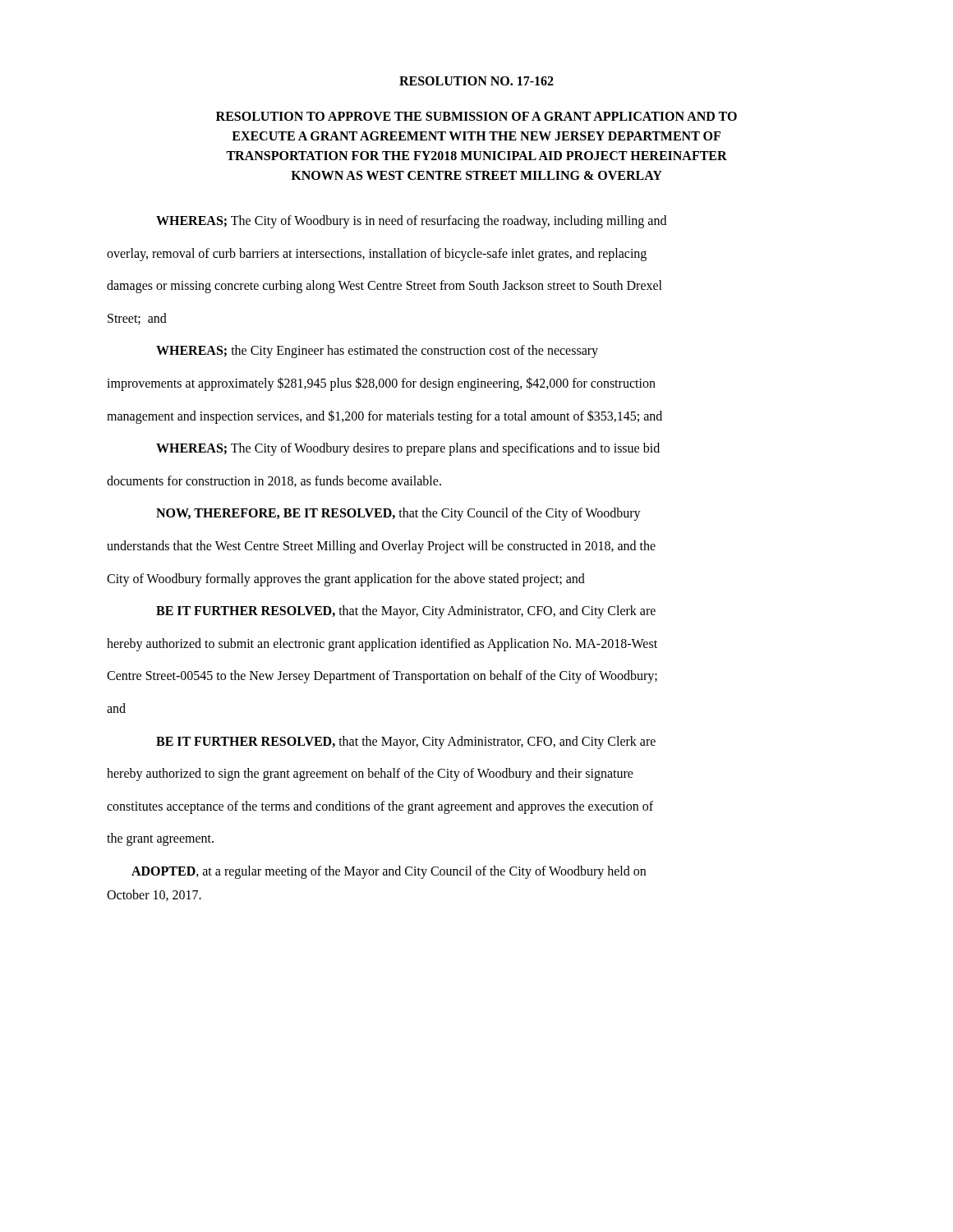Image resolution: width=953 pixels, height=1232 pixels.
Task: Select the text block that says "WHEREAS; the City Engineer has estimated the construction"
Action: pyautogui.click(x=476, y=383)
